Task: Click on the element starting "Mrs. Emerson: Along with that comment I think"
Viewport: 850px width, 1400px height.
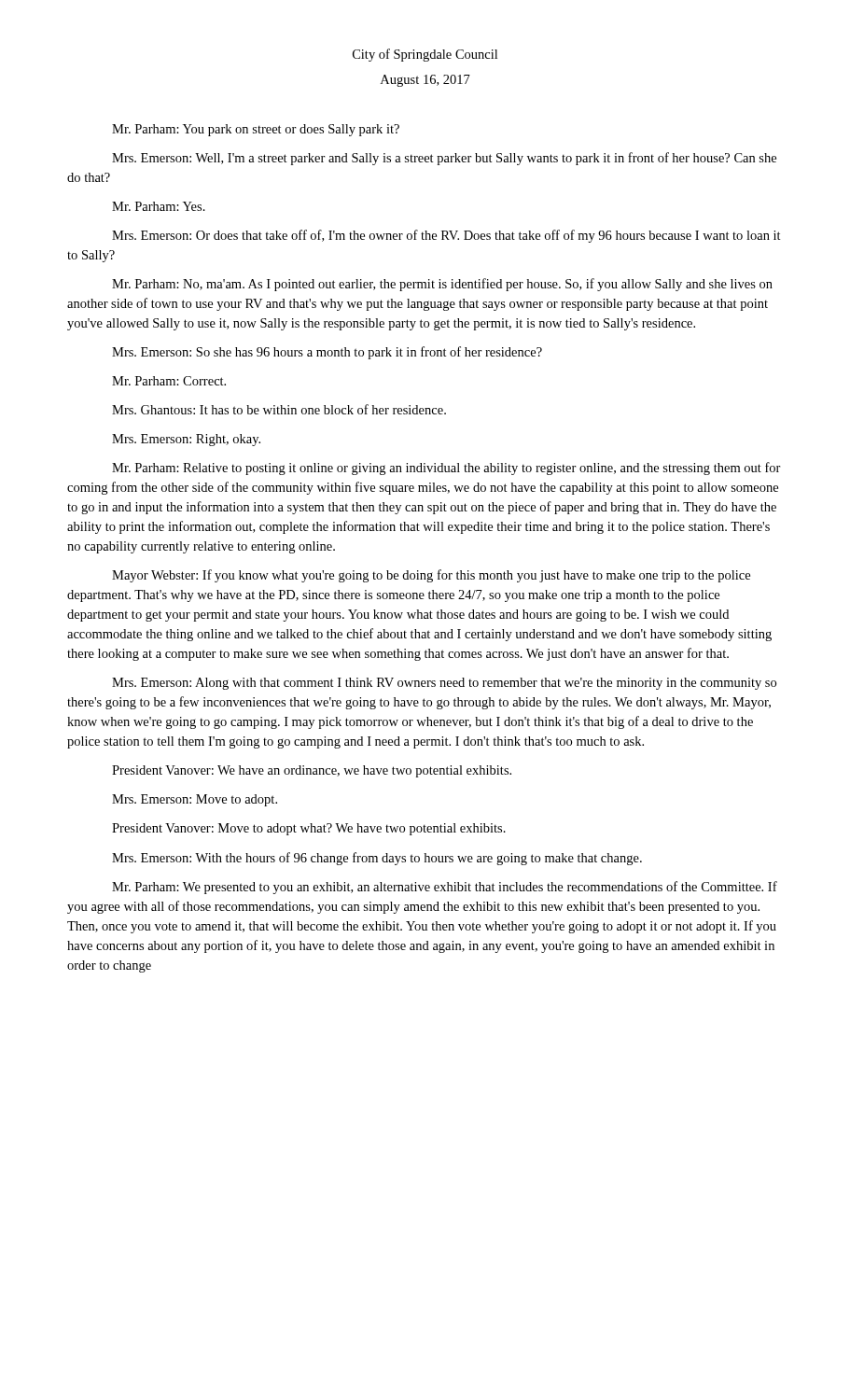Action: point(422,712)
